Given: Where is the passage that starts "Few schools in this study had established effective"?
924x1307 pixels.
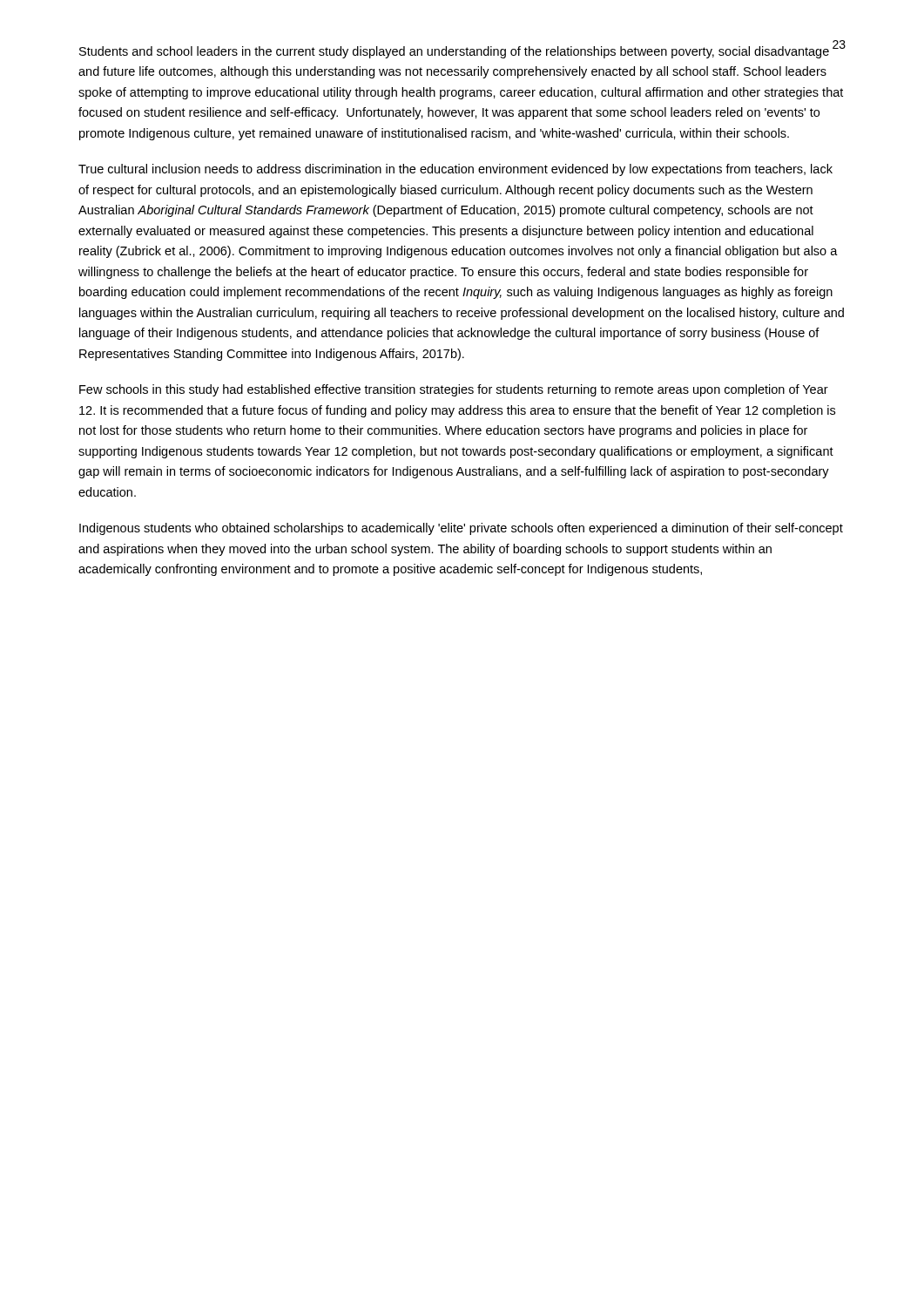Looking at the screenshot, I should [x=457, y=441].
